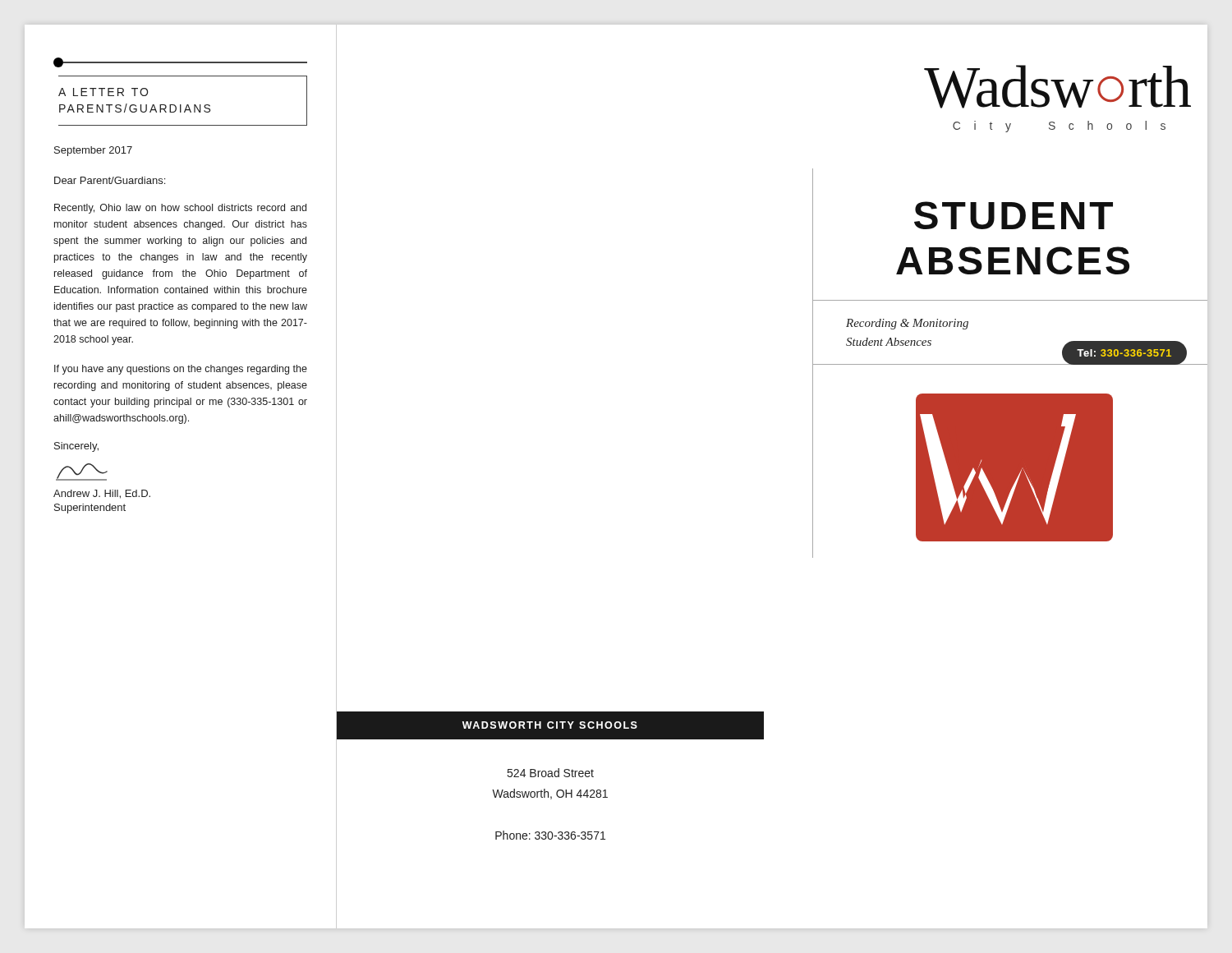Locate the text block with the text "Recently, Ohio law"
Screen dimensions: 953x1232
(x=180, y=274)
